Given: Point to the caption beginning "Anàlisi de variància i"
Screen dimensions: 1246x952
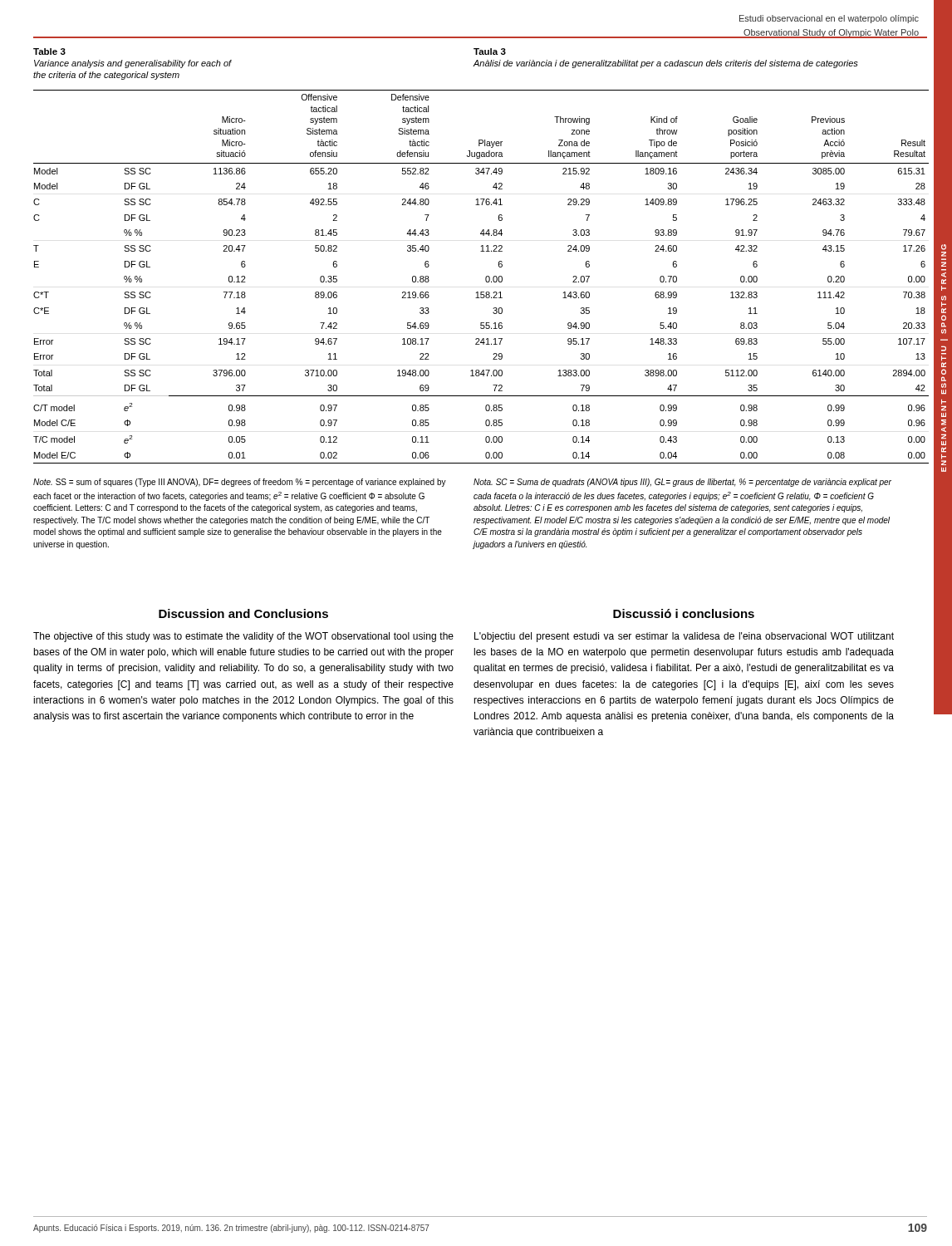Looking at the screenshot, I should pyautogui.click(x=666, y=63).
